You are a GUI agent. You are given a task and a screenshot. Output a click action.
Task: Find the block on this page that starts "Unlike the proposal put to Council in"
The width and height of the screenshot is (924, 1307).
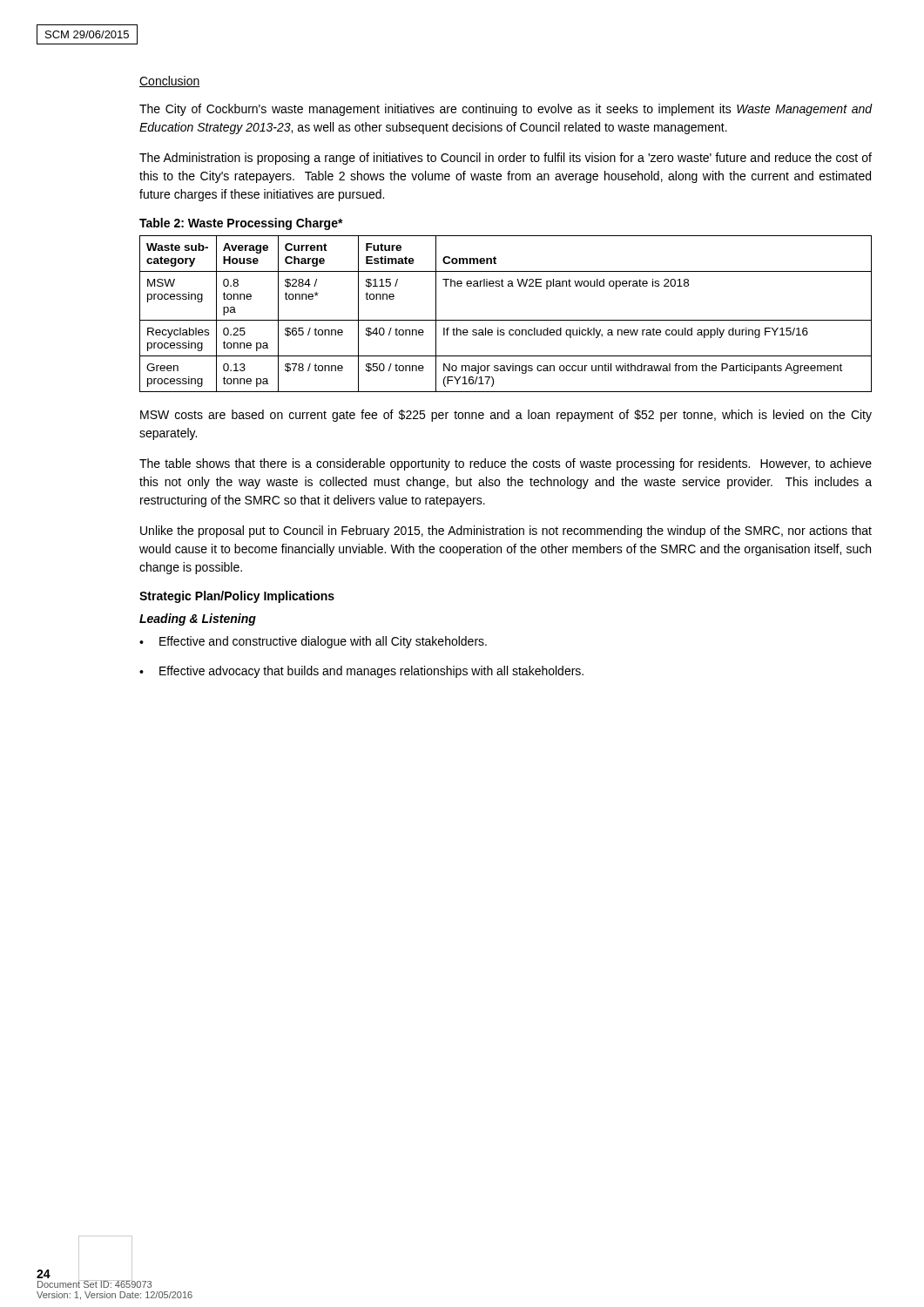[506, 549]
